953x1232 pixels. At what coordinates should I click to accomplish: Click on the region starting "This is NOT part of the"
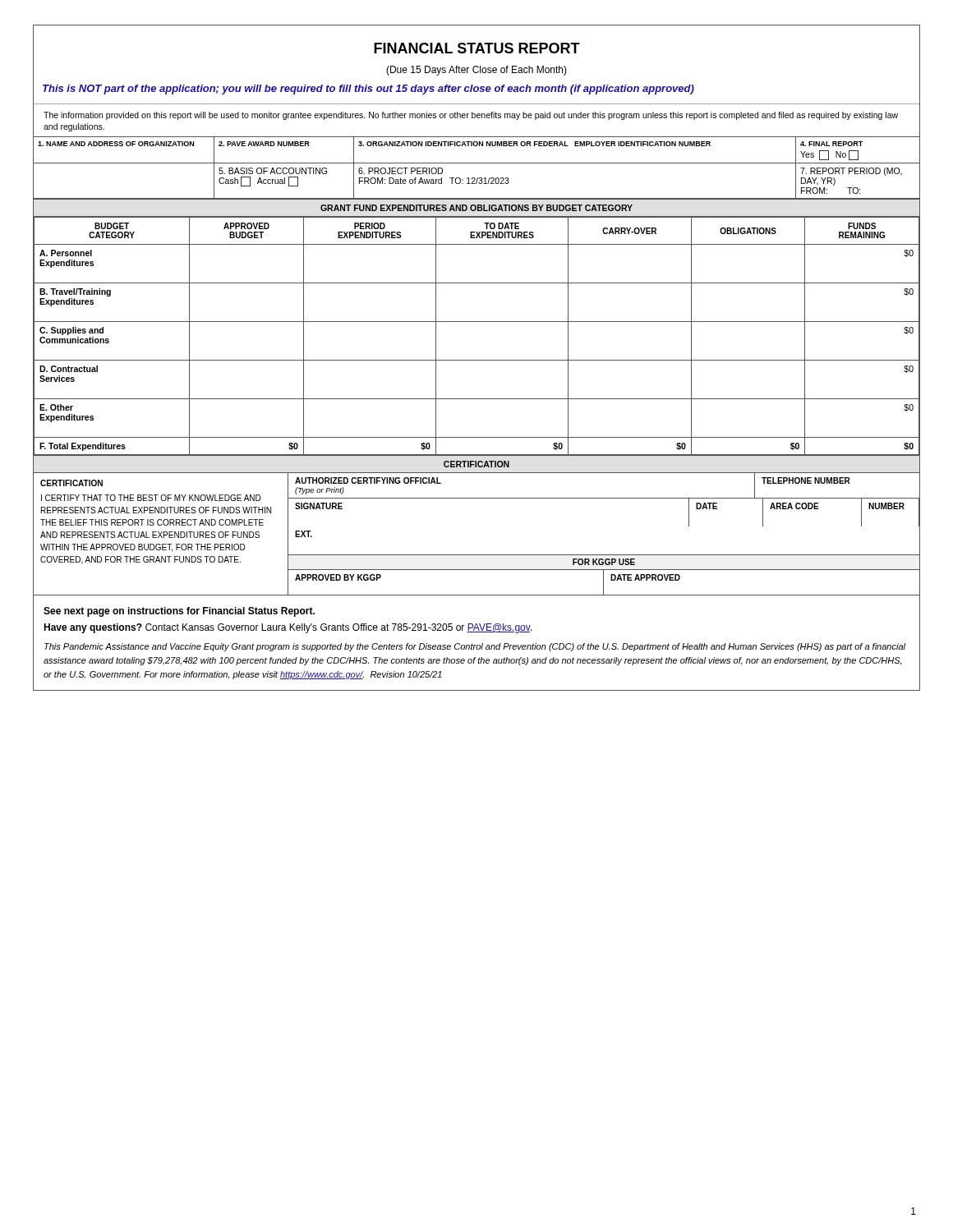[368, 88]
